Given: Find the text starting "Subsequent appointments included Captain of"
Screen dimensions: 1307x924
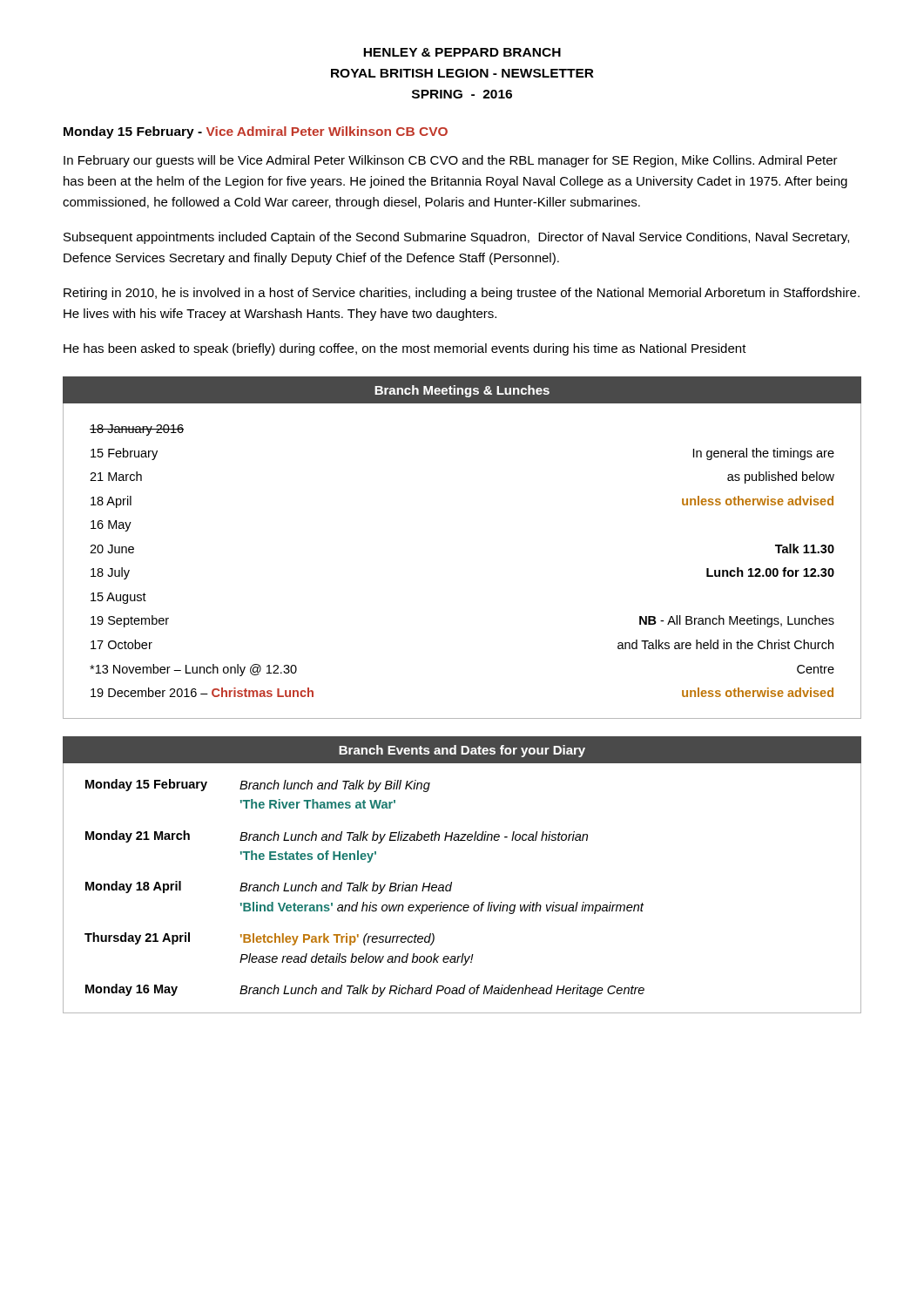Looking at the screenshot, I should pyautogui.click(x=457, y=247).
